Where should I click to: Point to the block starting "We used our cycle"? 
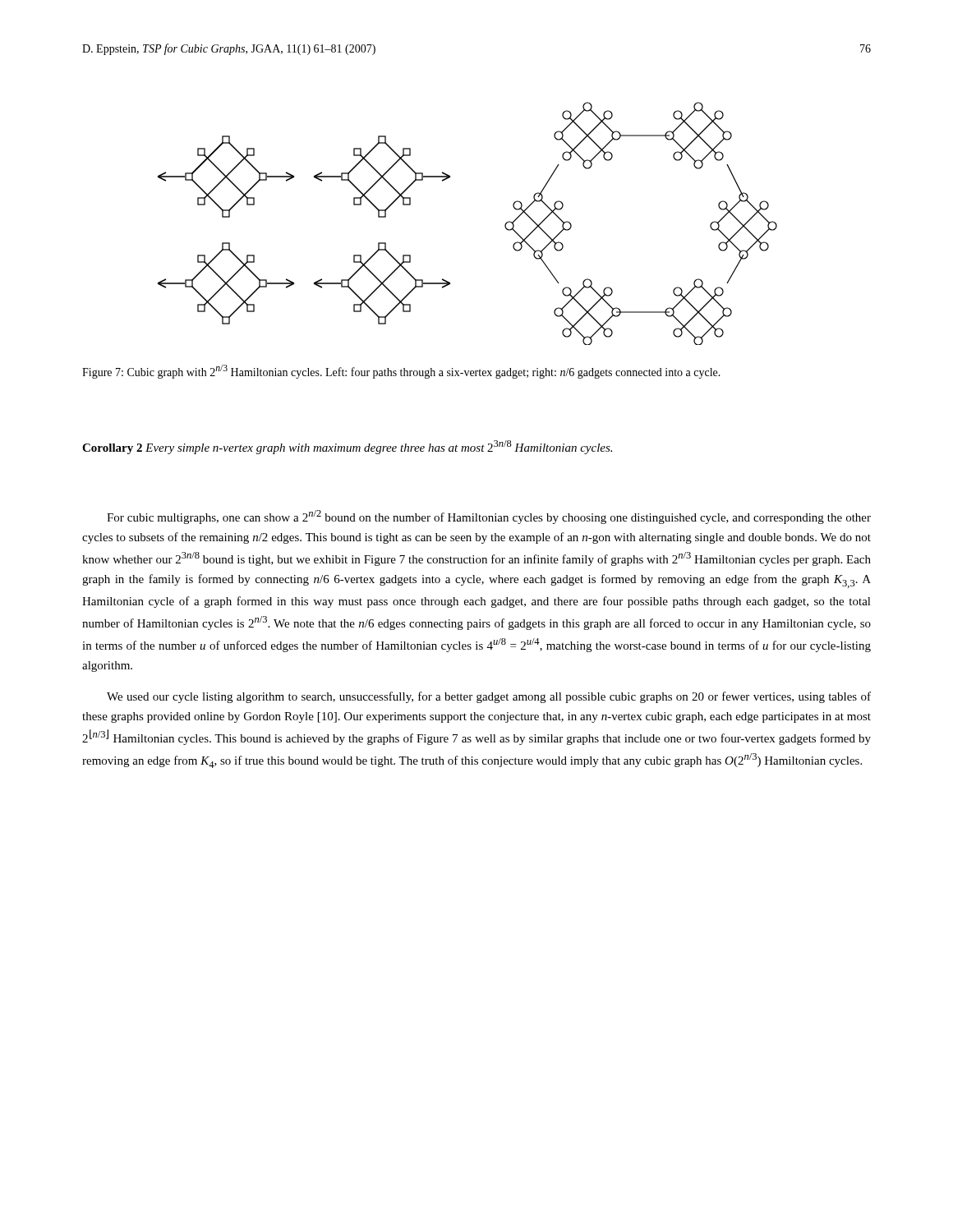click(476, 730)
